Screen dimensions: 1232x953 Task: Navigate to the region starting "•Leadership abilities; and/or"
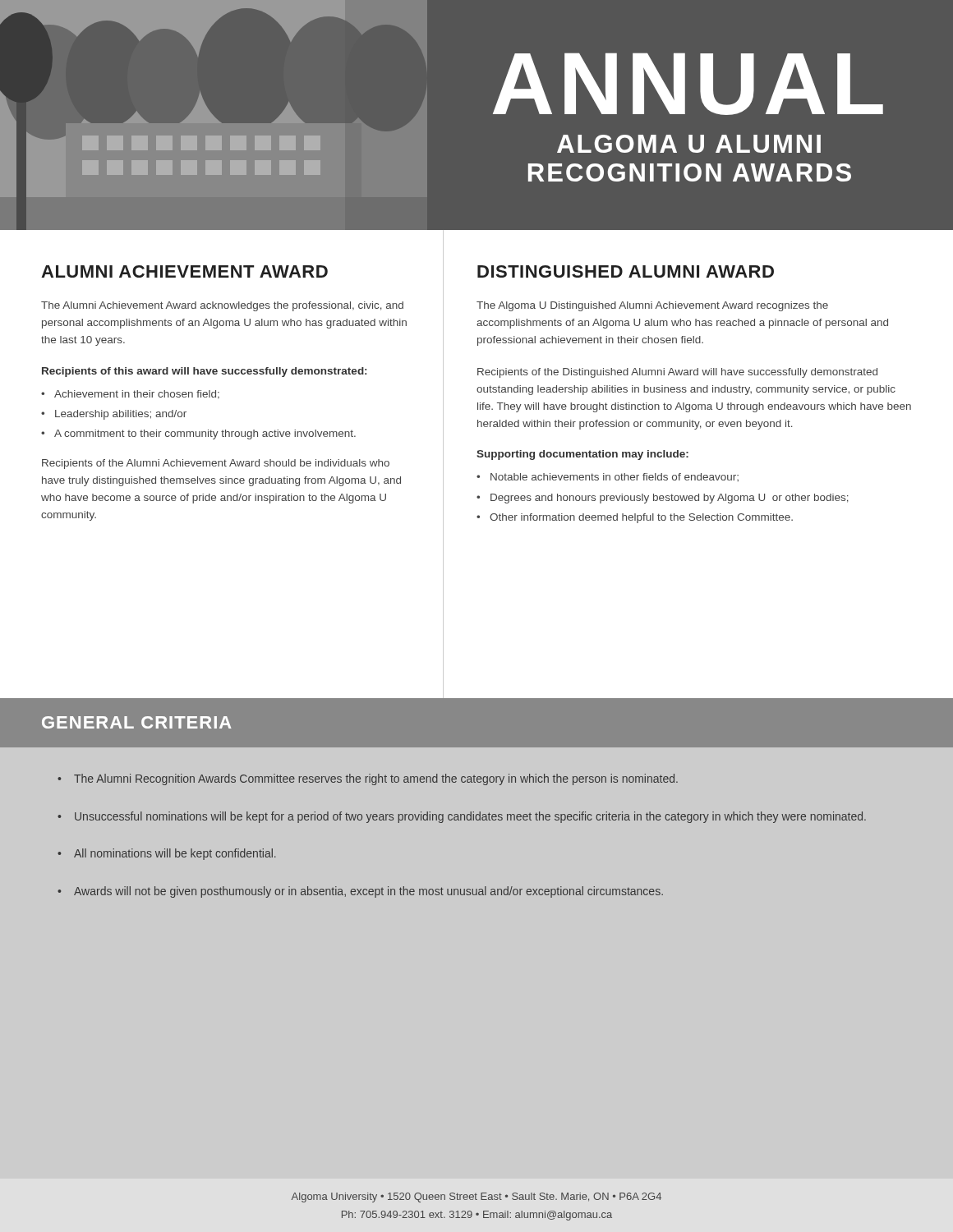(114, 414)
